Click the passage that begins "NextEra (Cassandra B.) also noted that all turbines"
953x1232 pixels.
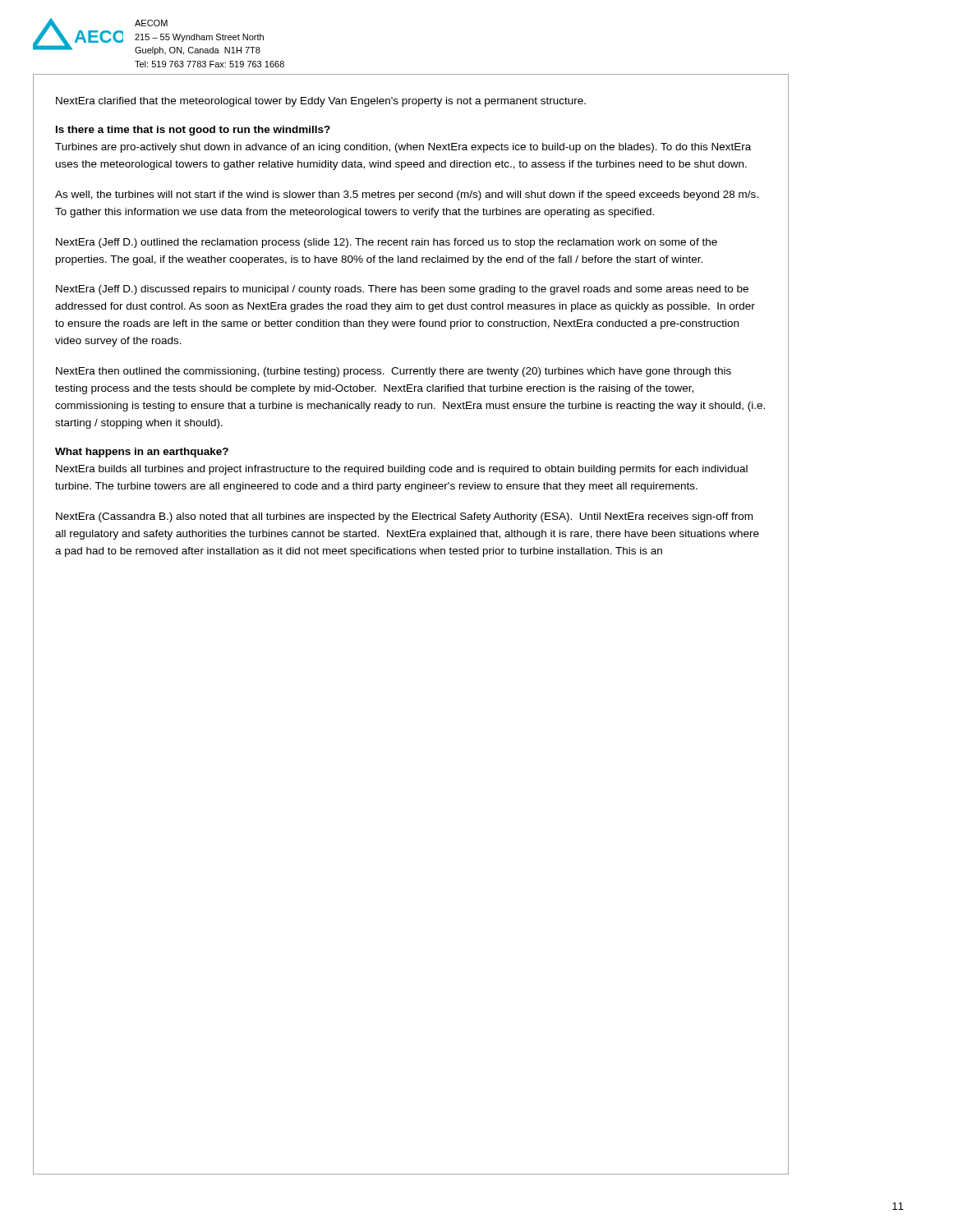pyautogui.click(x=407, y=533)
